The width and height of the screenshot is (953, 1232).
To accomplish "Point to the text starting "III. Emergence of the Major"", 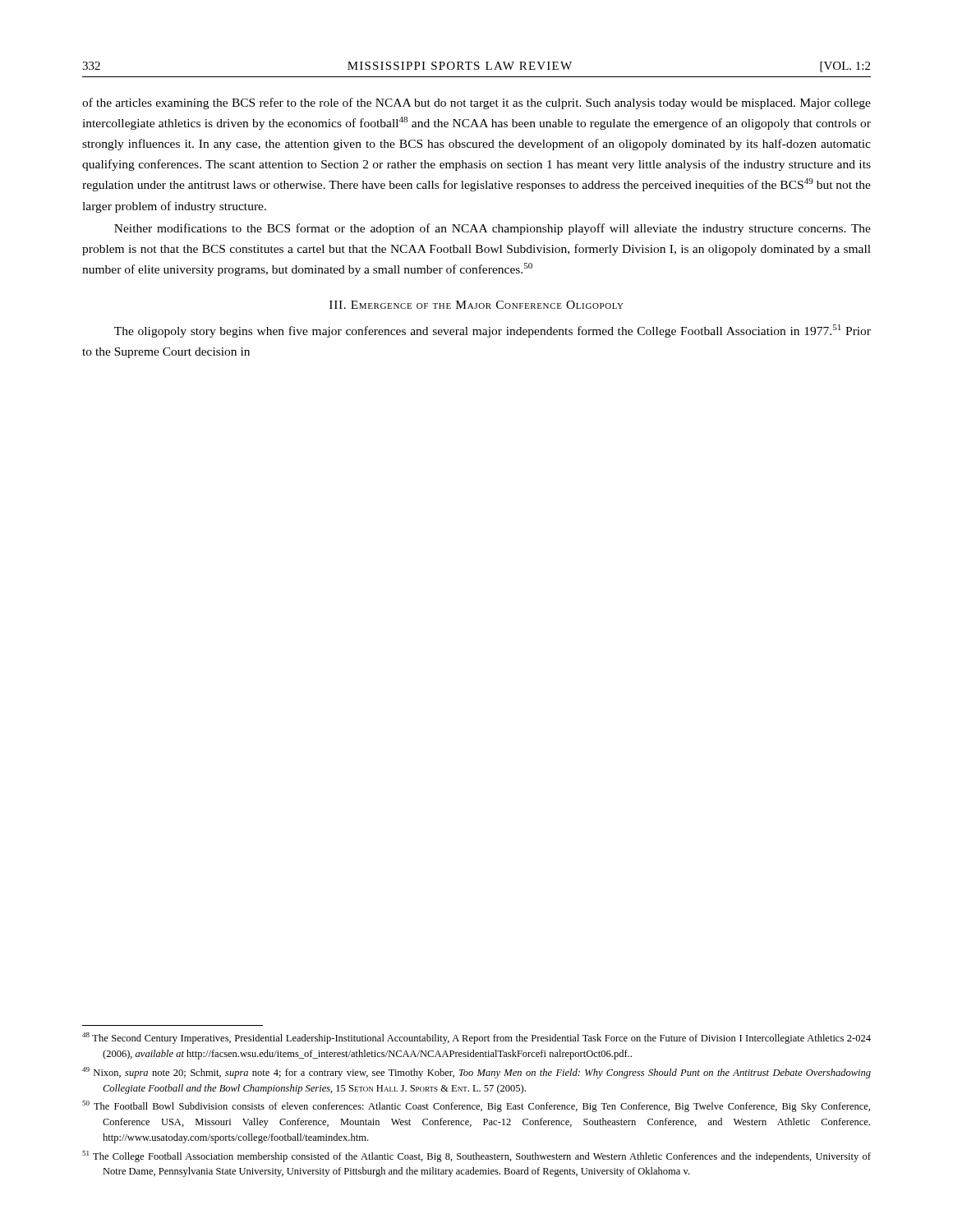I will [476, 305].
